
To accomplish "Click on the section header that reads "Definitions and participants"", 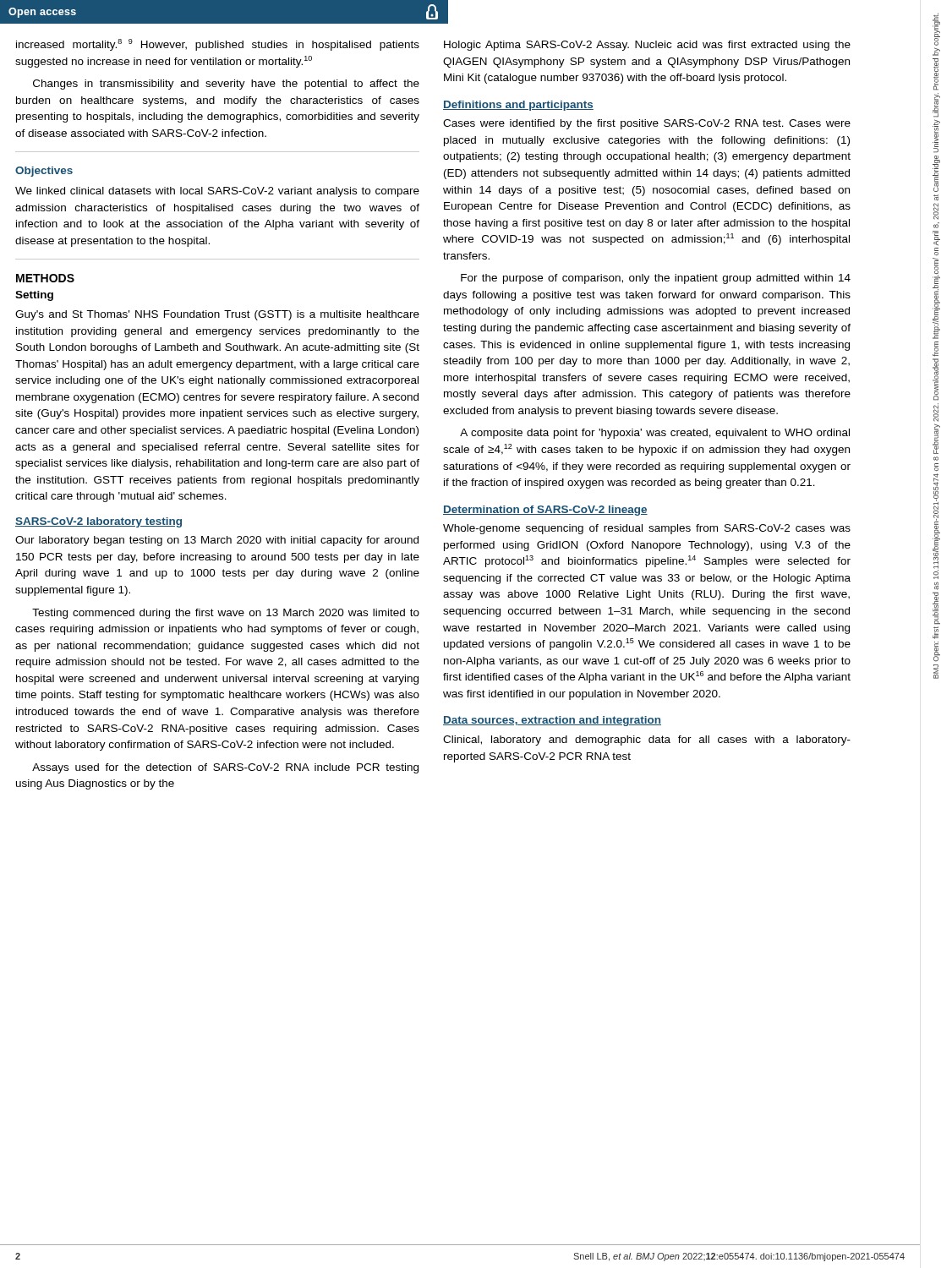I will [x=518, y=104].
